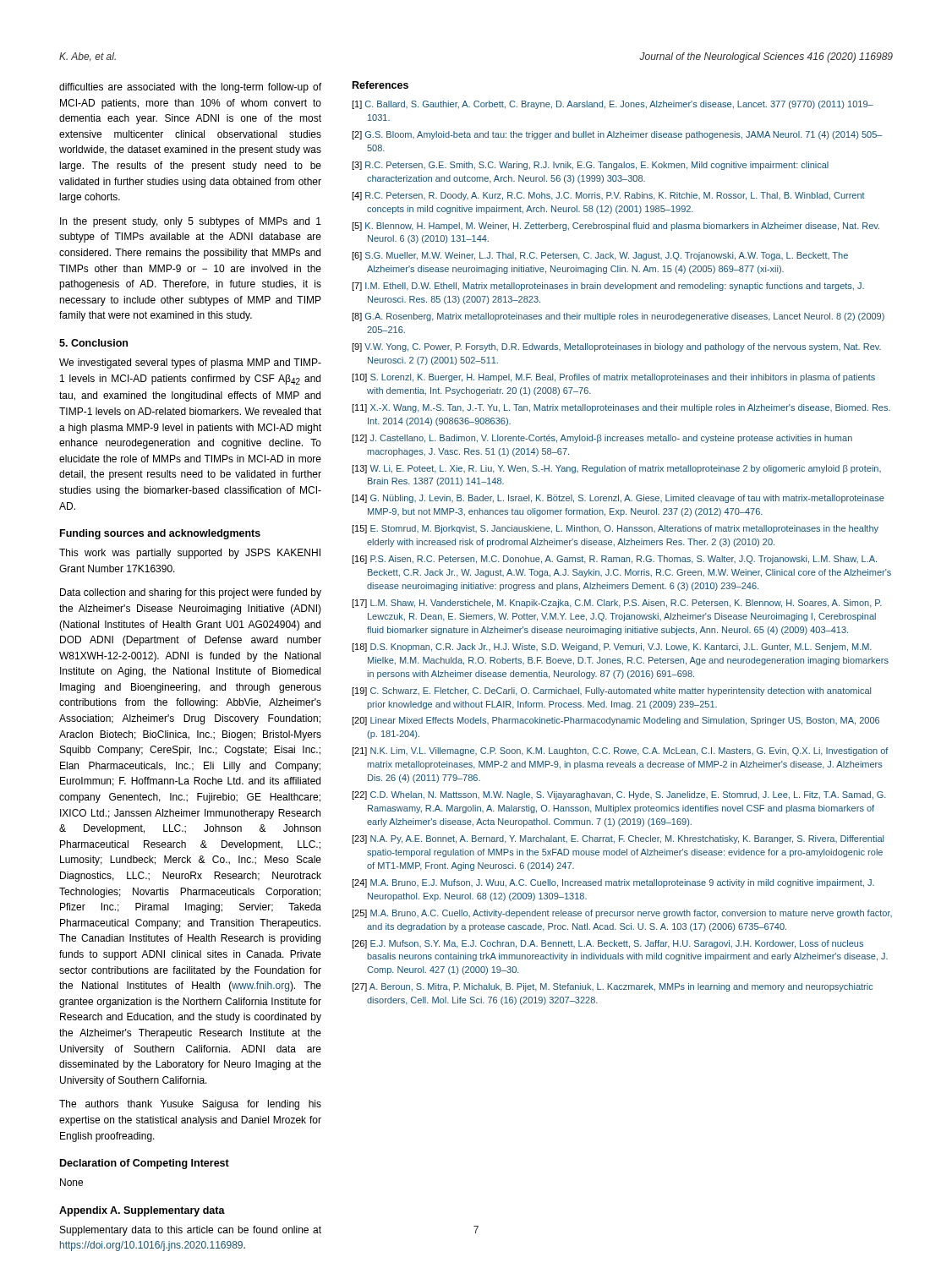Viewport: 952px width, 1268px height.
Task: Click on the text starting "[2] G.S. Bloom, Amyloid-beta and tau:"
Action: [617, 141]
